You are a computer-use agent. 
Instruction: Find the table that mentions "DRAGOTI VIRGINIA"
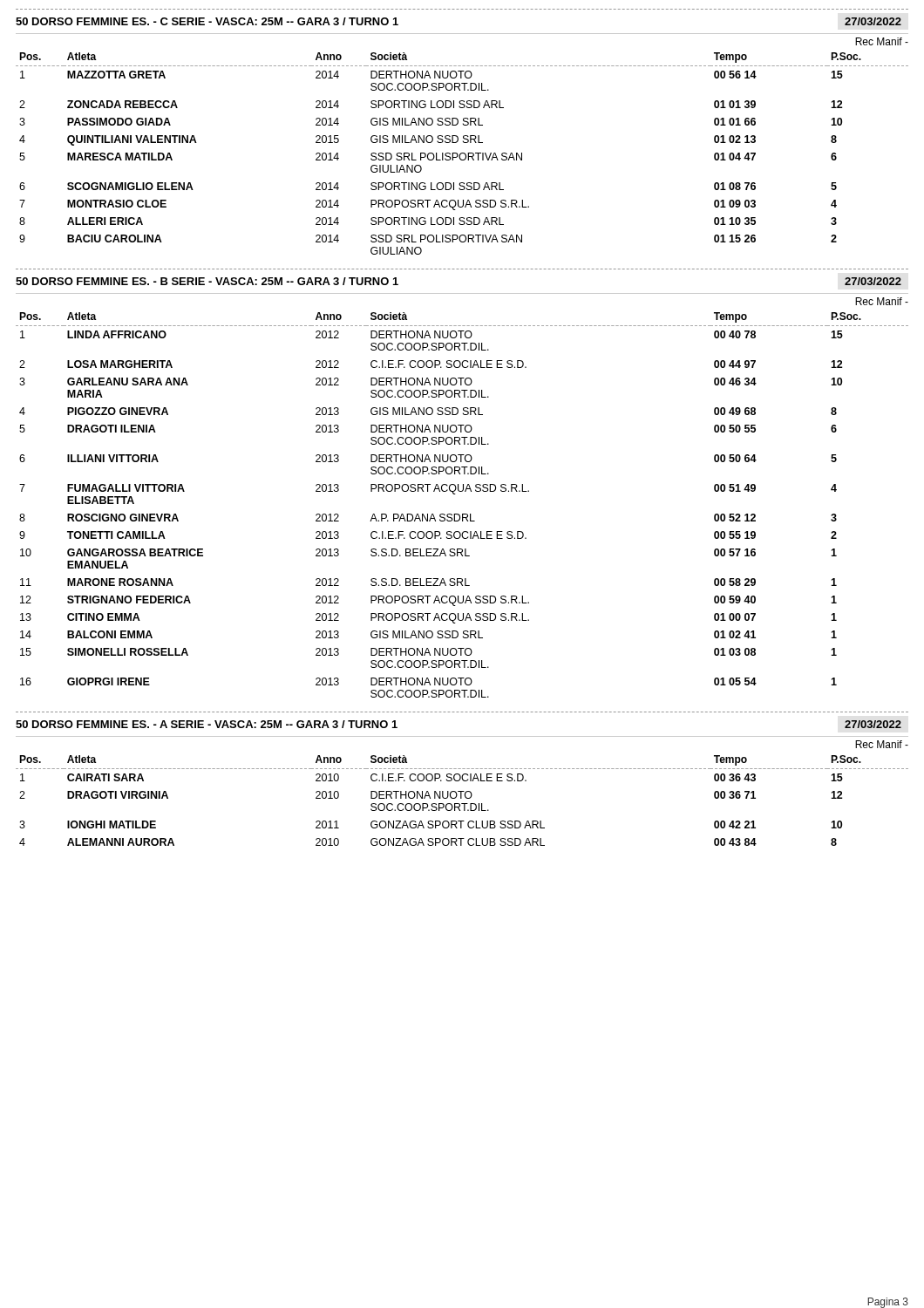tap(462, 801)
